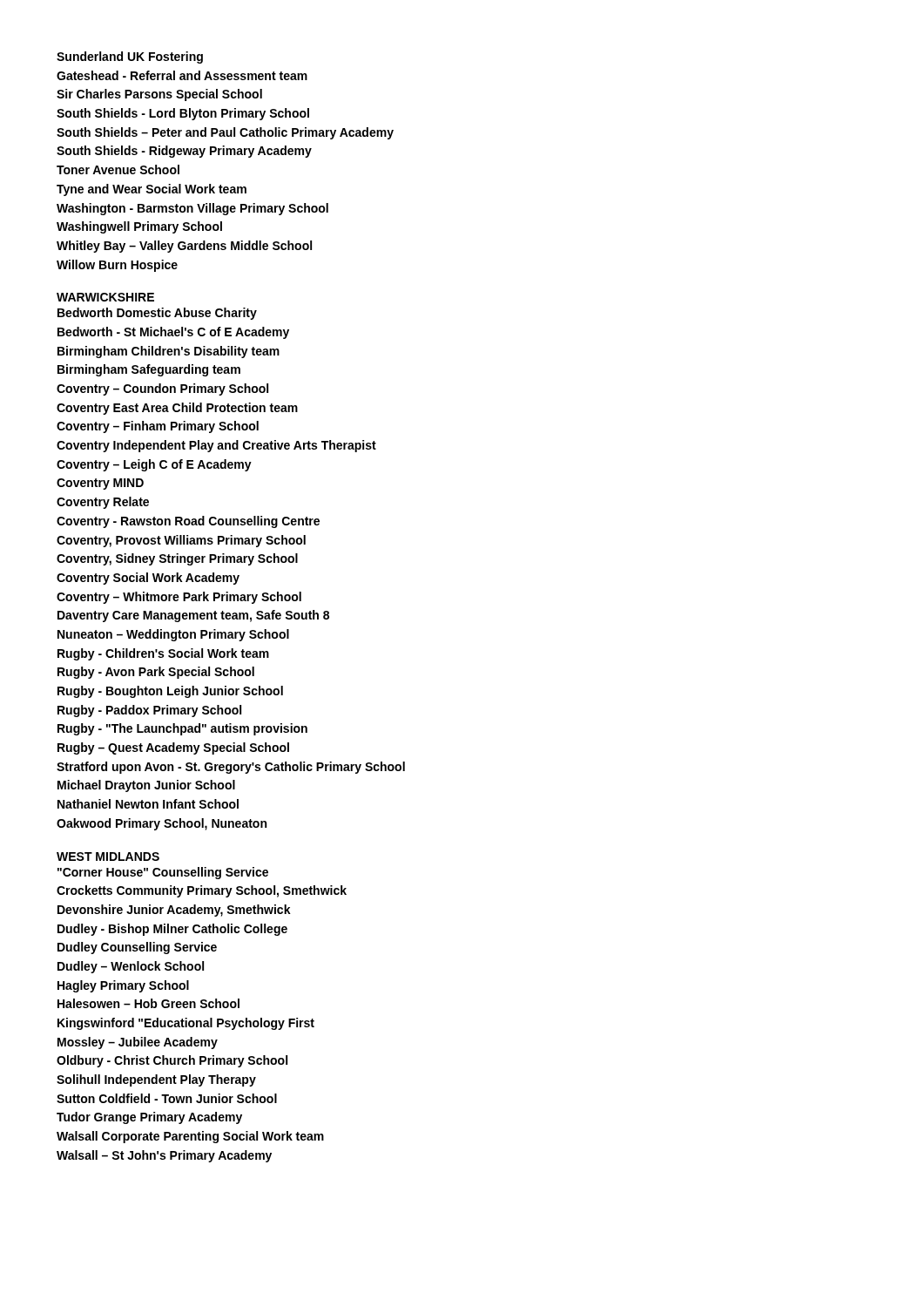Viewport: 924px width, 1307px height.
Task: Locate the list item that says "Coventry MIND"
Action: [100, 484]
